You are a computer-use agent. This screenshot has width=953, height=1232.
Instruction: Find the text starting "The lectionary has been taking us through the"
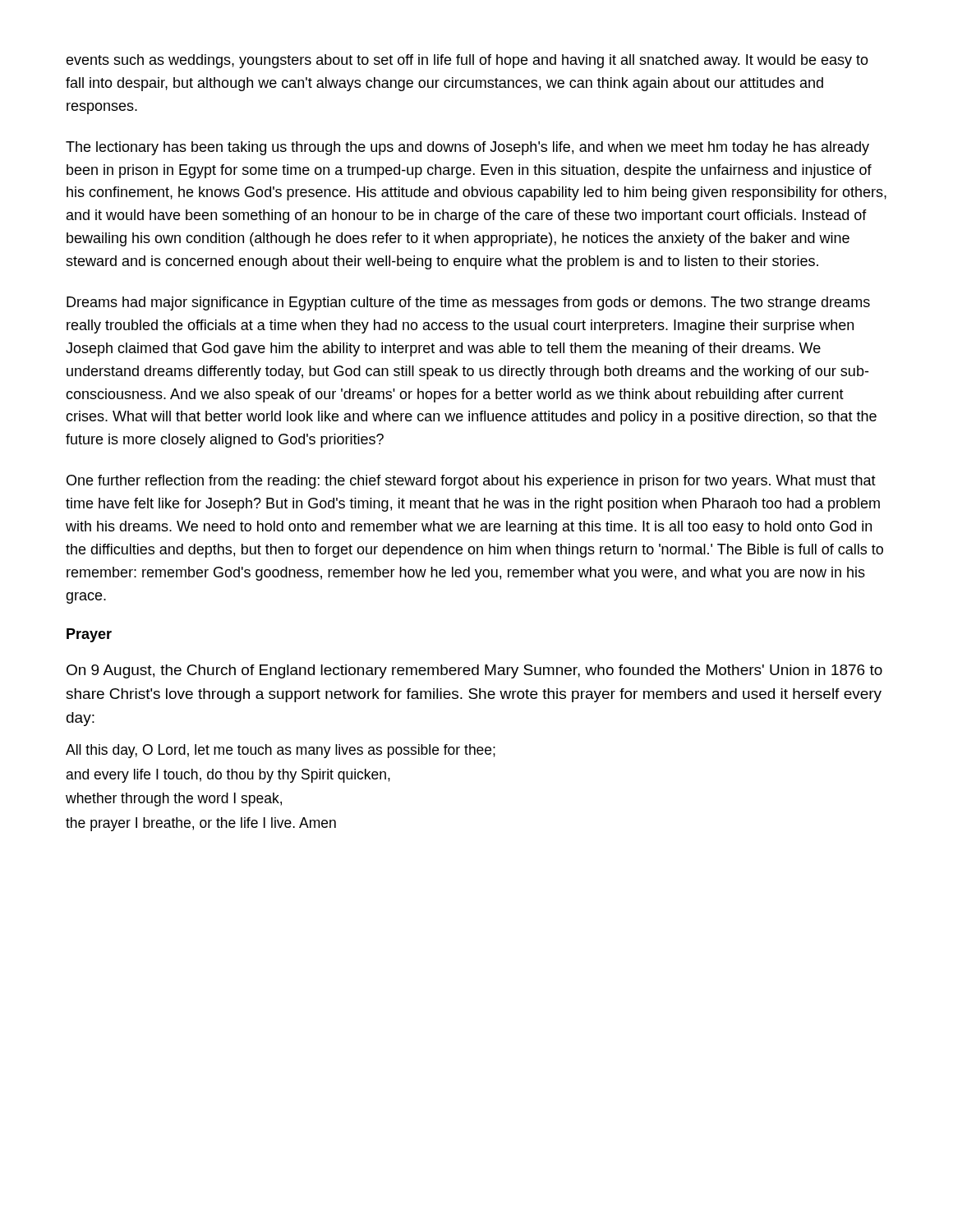[476, 204]
